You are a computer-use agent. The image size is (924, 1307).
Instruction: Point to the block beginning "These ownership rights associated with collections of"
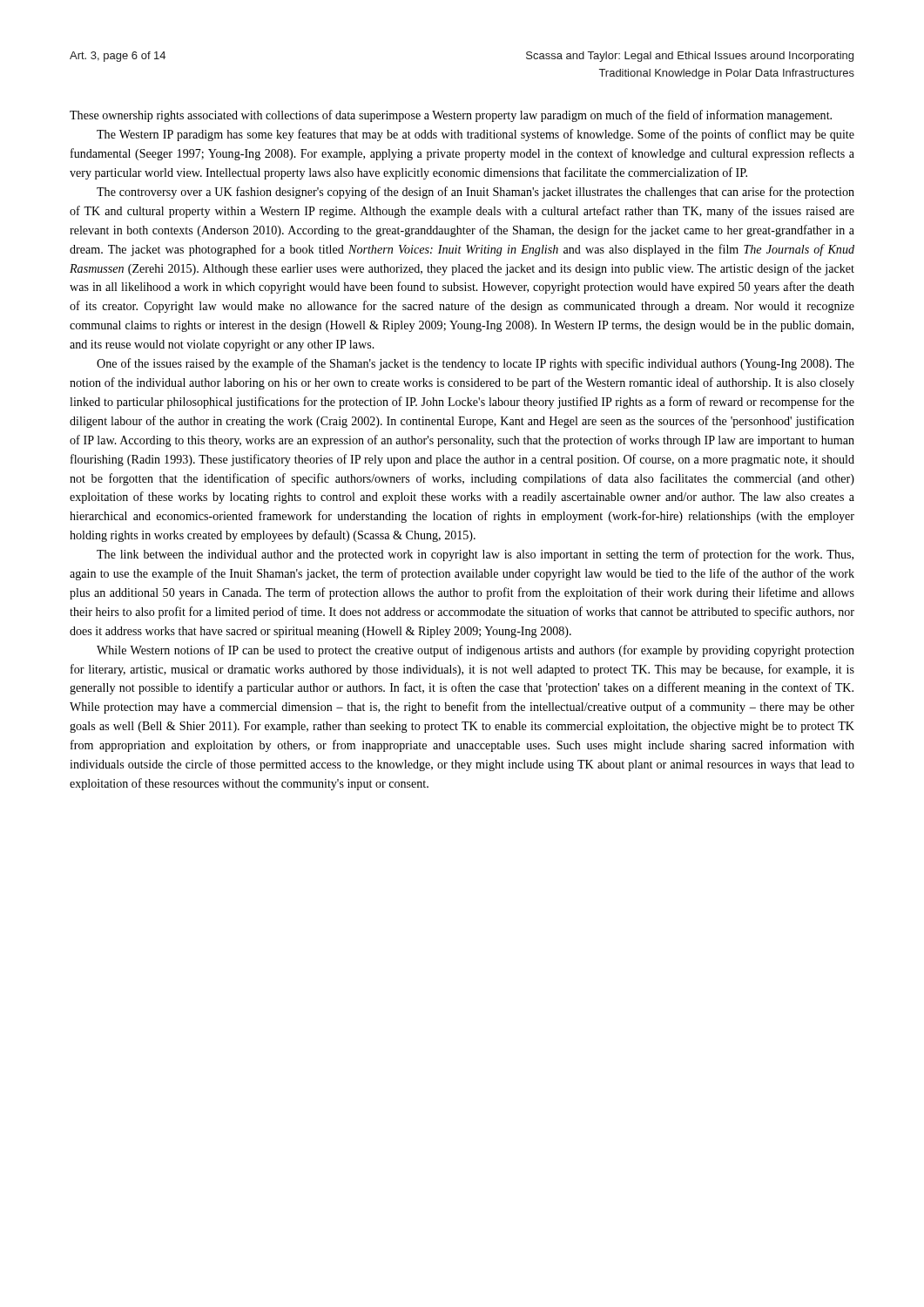(x=462, y=116)
